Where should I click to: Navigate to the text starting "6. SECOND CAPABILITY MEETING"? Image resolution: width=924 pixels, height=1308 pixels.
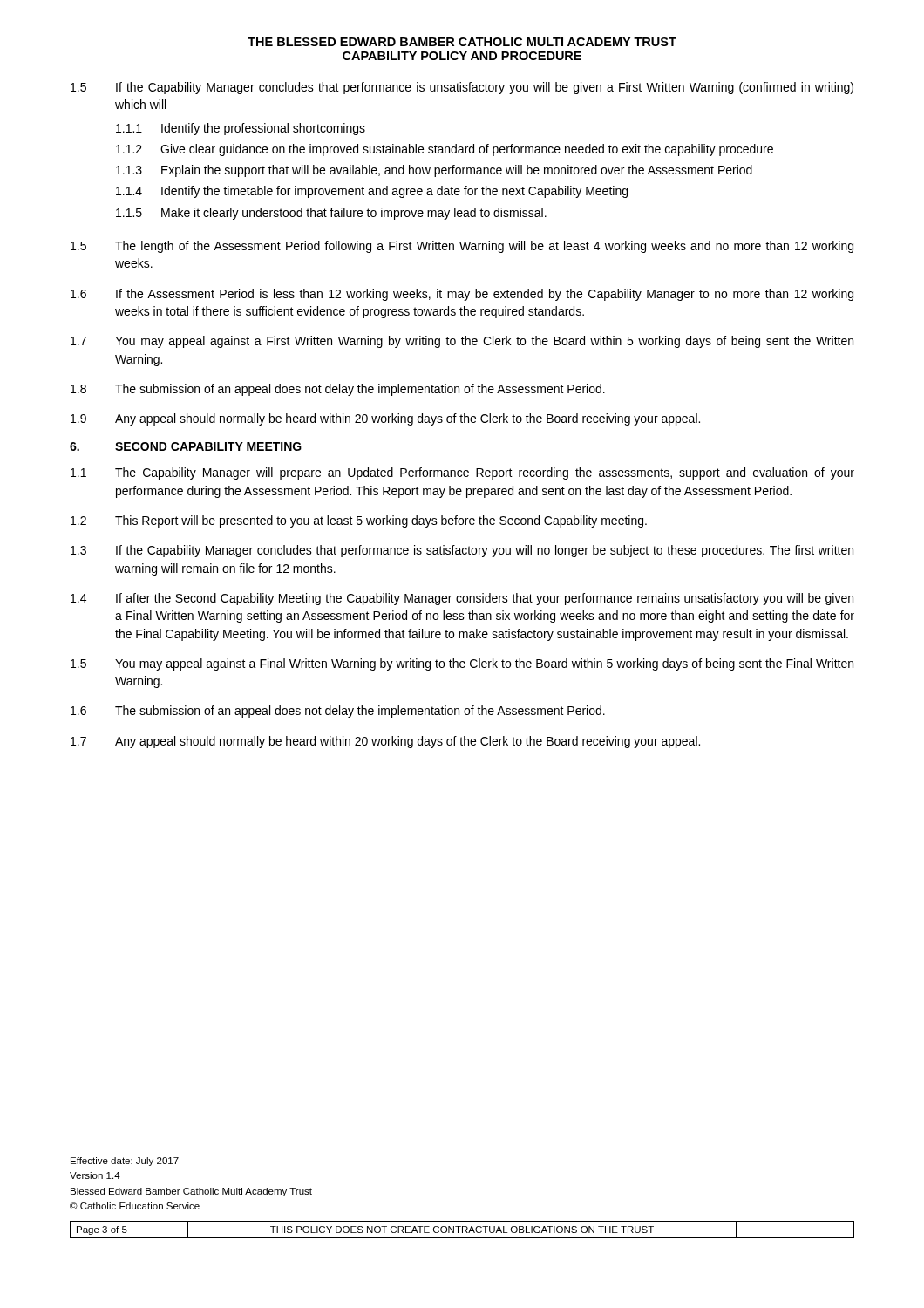tap(186, 447)
